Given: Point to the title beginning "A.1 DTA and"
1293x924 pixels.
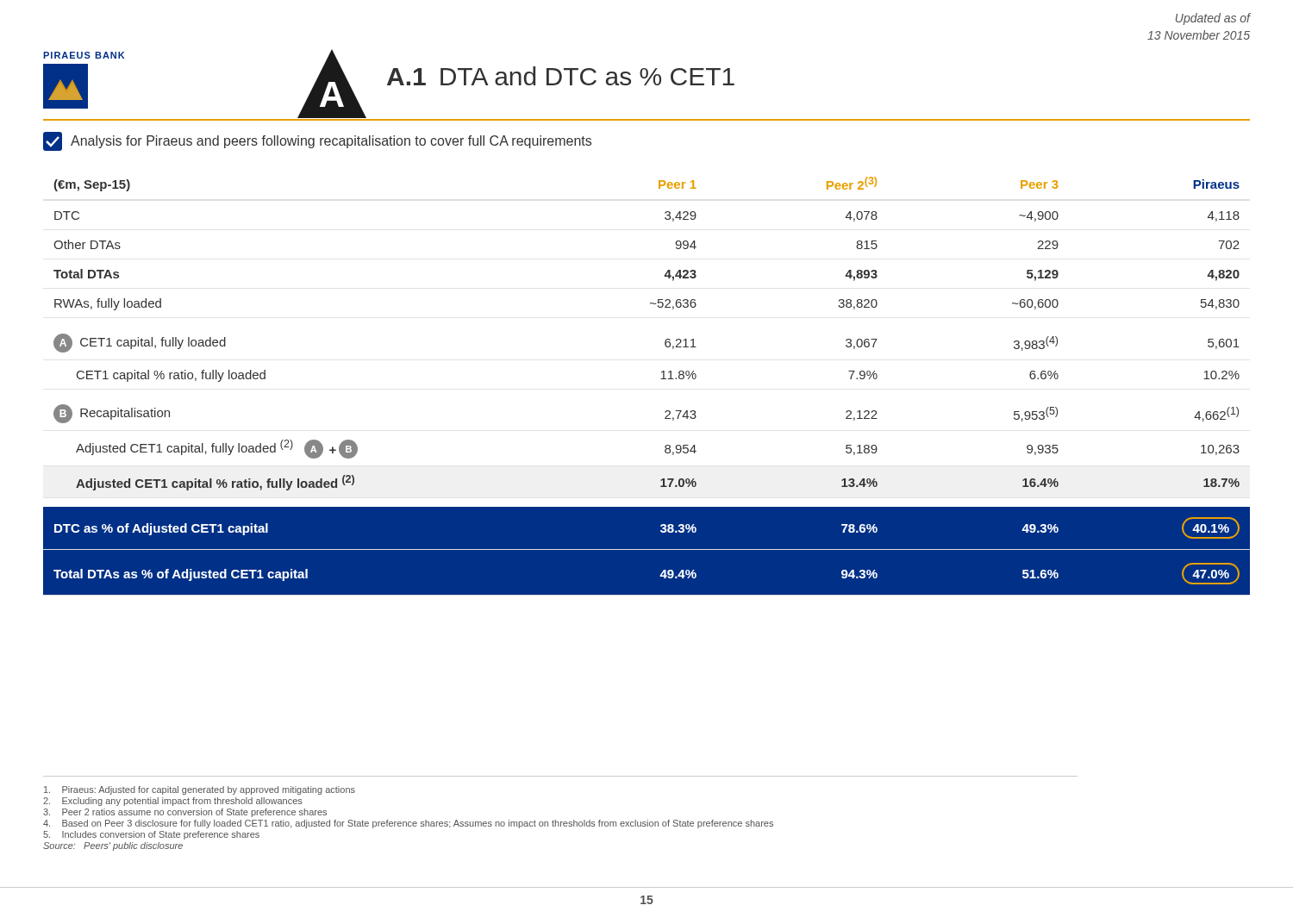Looking at the screenshot, I should (x=561, y=77).
